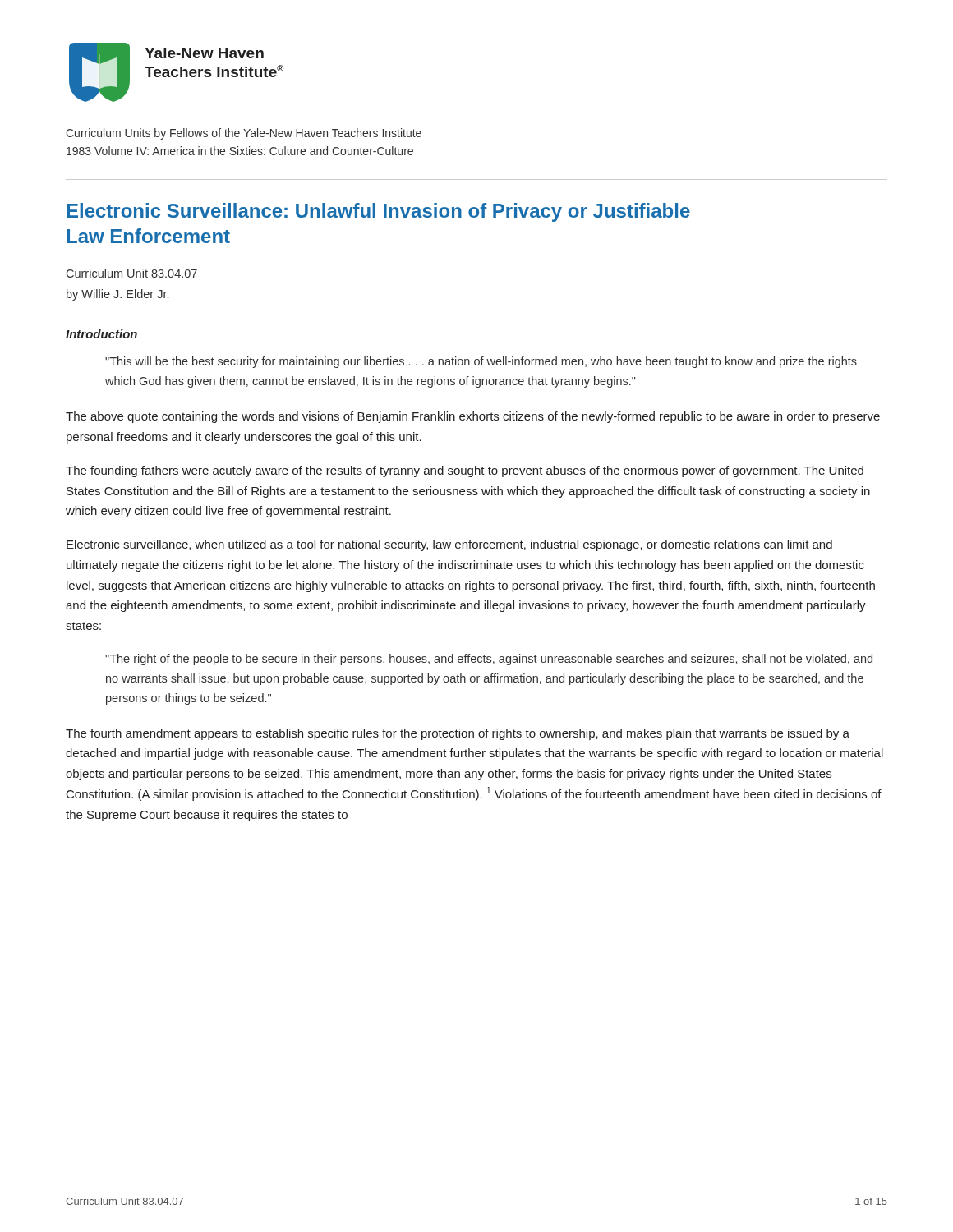Screen dimensions: 1232x953
Task: Locate a section header
Action: (x=102, y=334)
